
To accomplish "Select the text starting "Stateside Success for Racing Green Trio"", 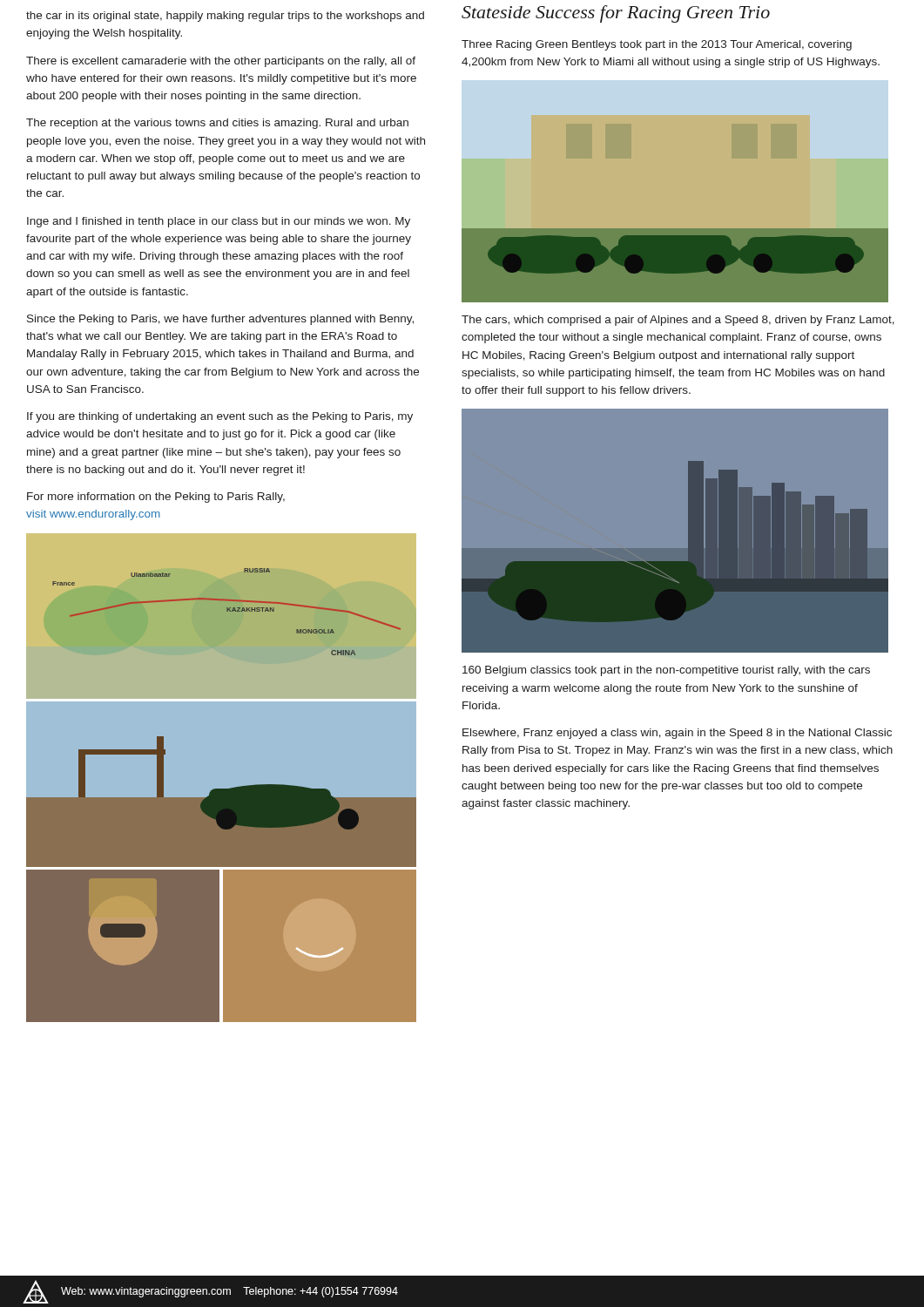I will pyautogui.click(x=679, y=12).
